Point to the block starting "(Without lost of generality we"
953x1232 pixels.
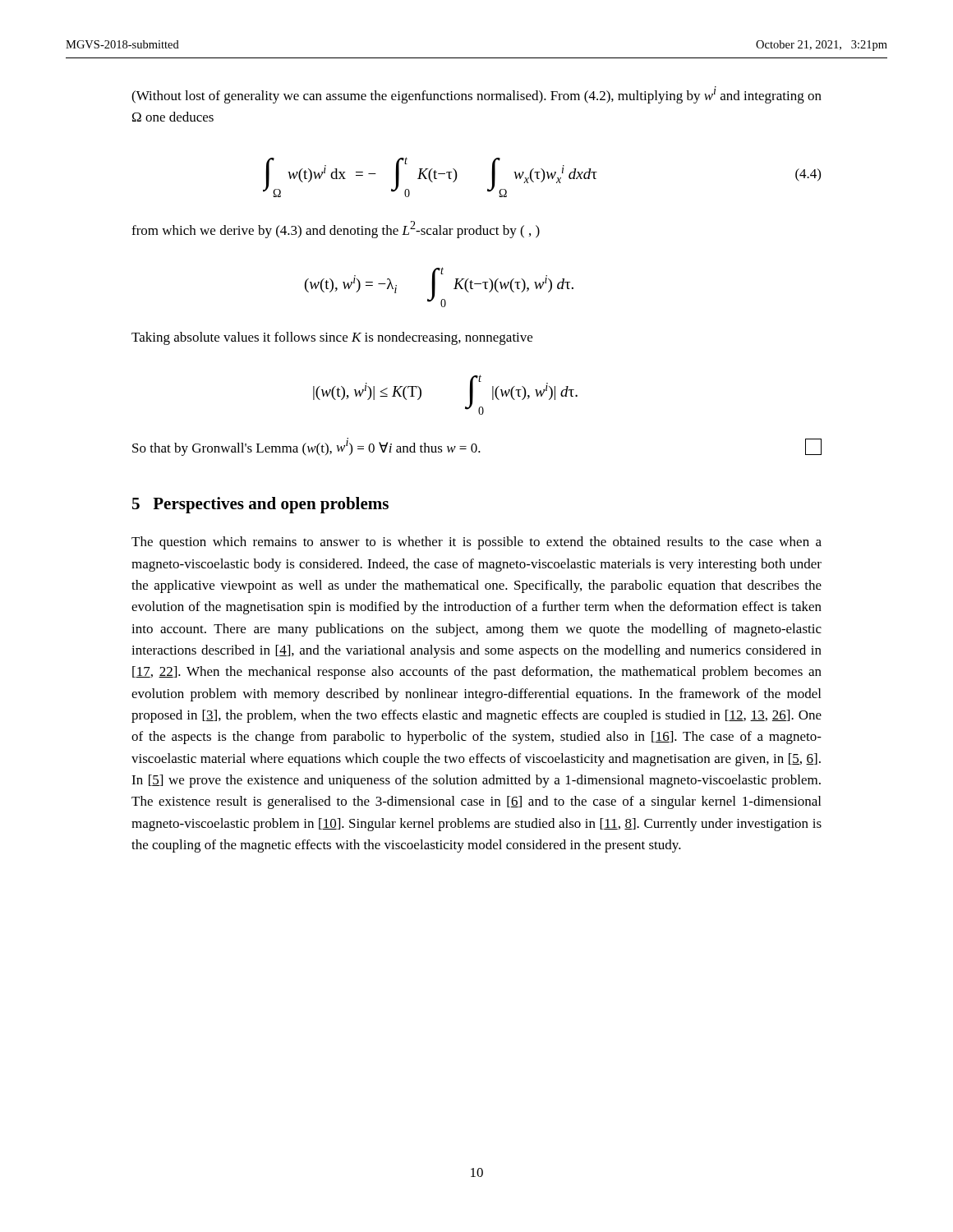pyautogui.click(x=476, y=104)
